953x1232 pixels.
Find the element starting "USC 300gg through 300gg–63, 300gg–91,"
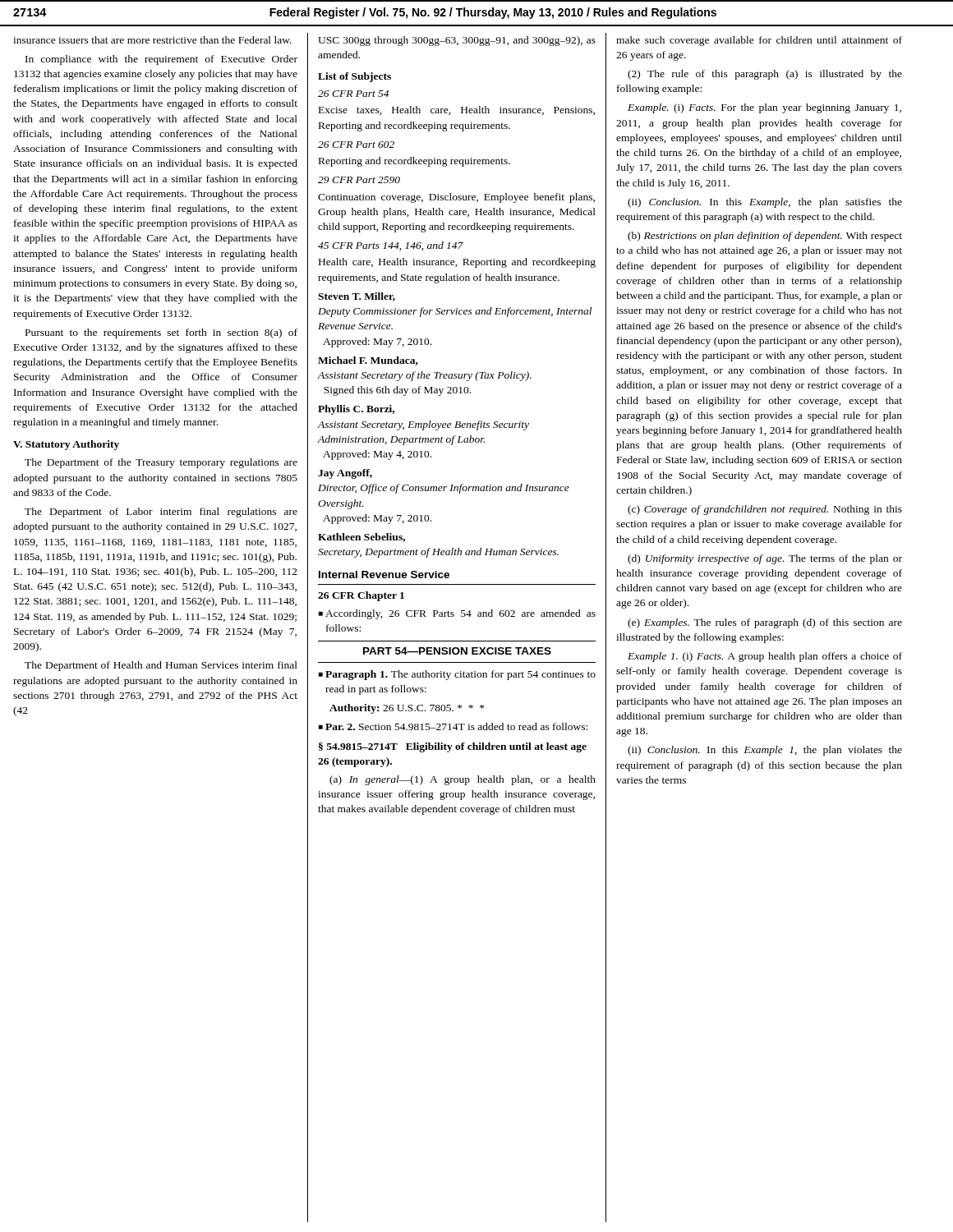(457, 47)
